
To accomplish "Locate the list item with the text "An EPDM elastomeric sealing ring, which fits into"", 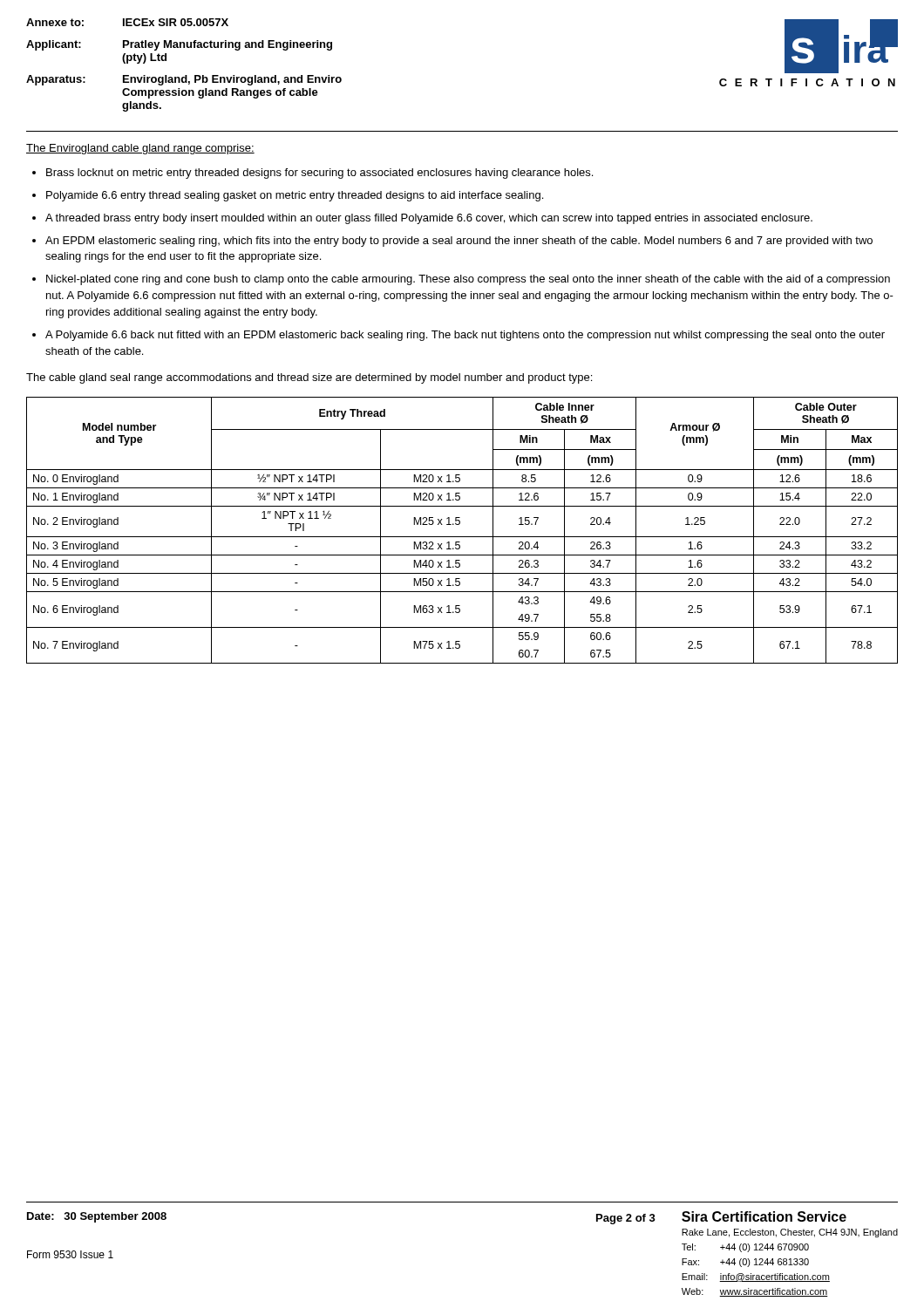I will coord(459,248).
